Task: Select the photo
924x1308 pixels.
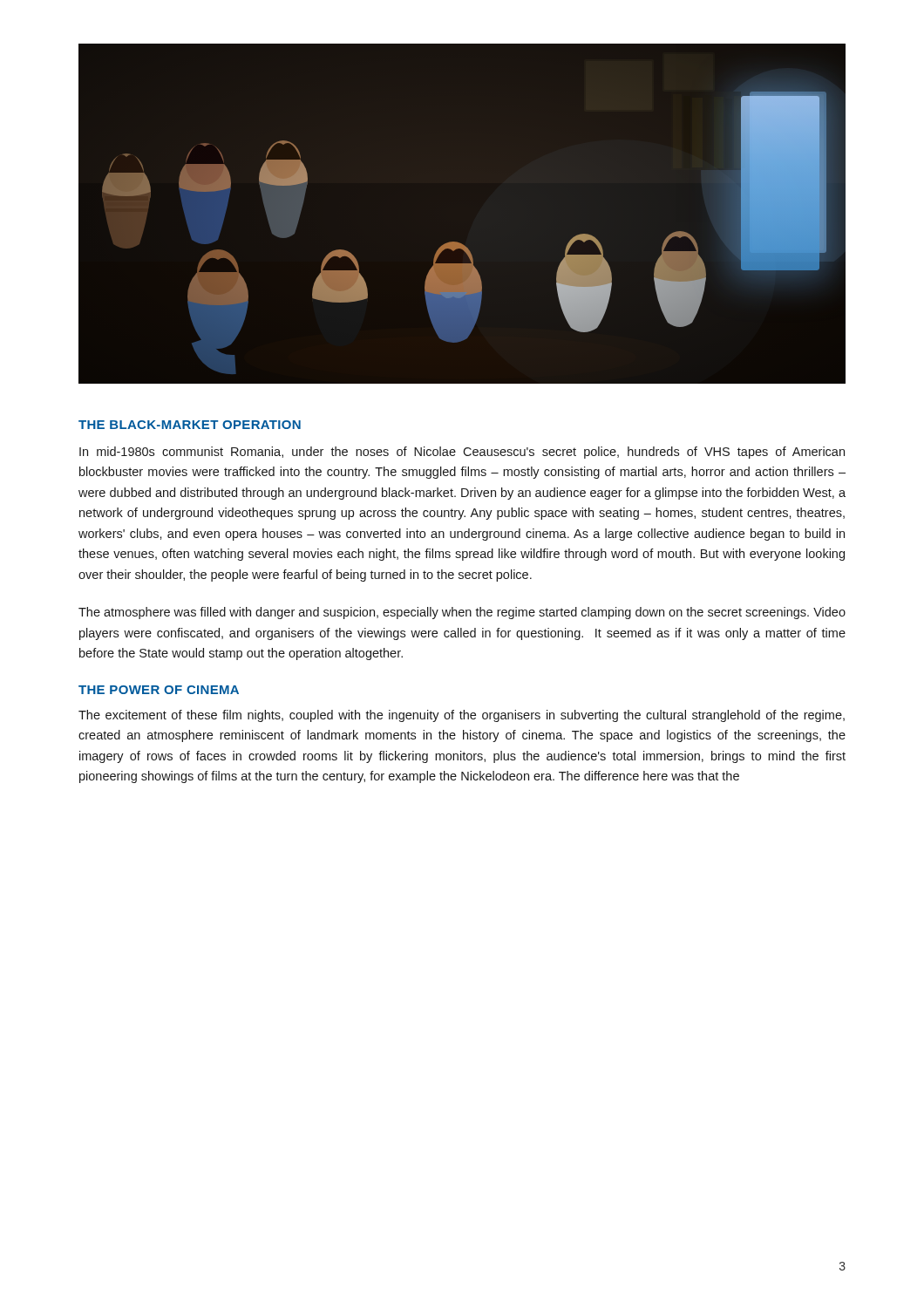Action: (x=462, y=214)
